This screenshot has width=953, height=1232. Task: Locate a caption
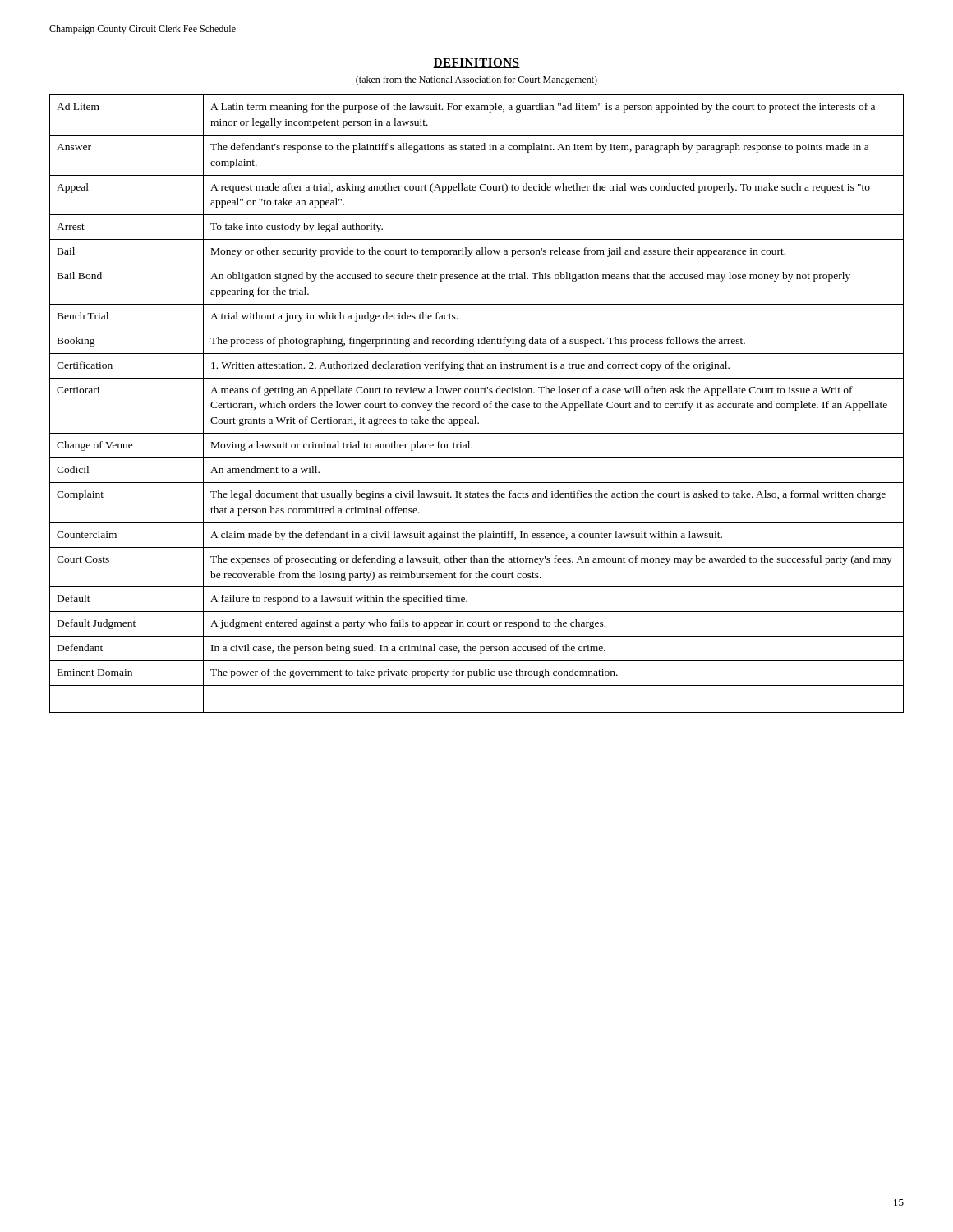tap(476, 80)
